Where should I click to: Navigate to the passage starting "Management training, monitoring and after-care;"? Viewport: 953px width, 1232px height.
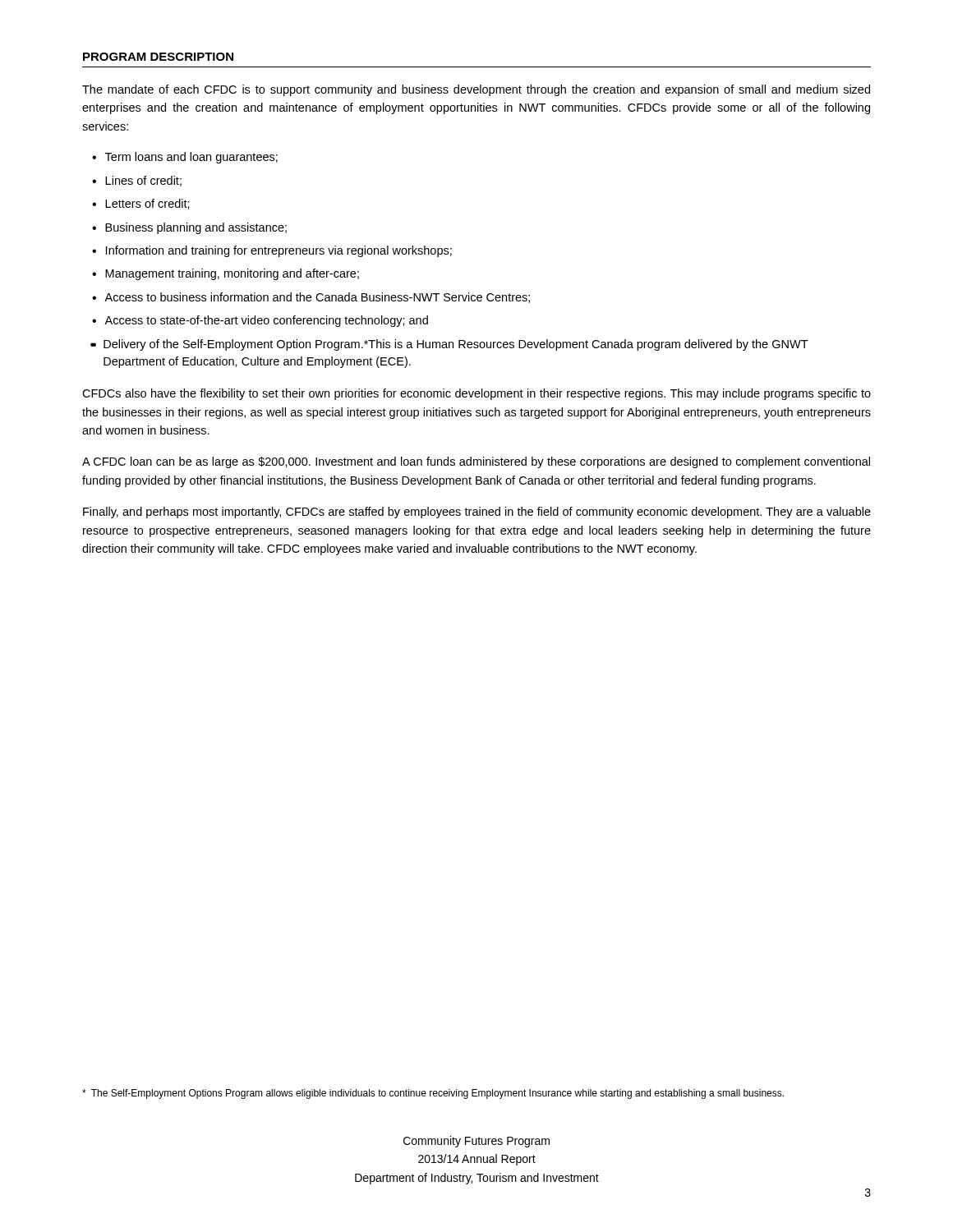click(232, 274)
